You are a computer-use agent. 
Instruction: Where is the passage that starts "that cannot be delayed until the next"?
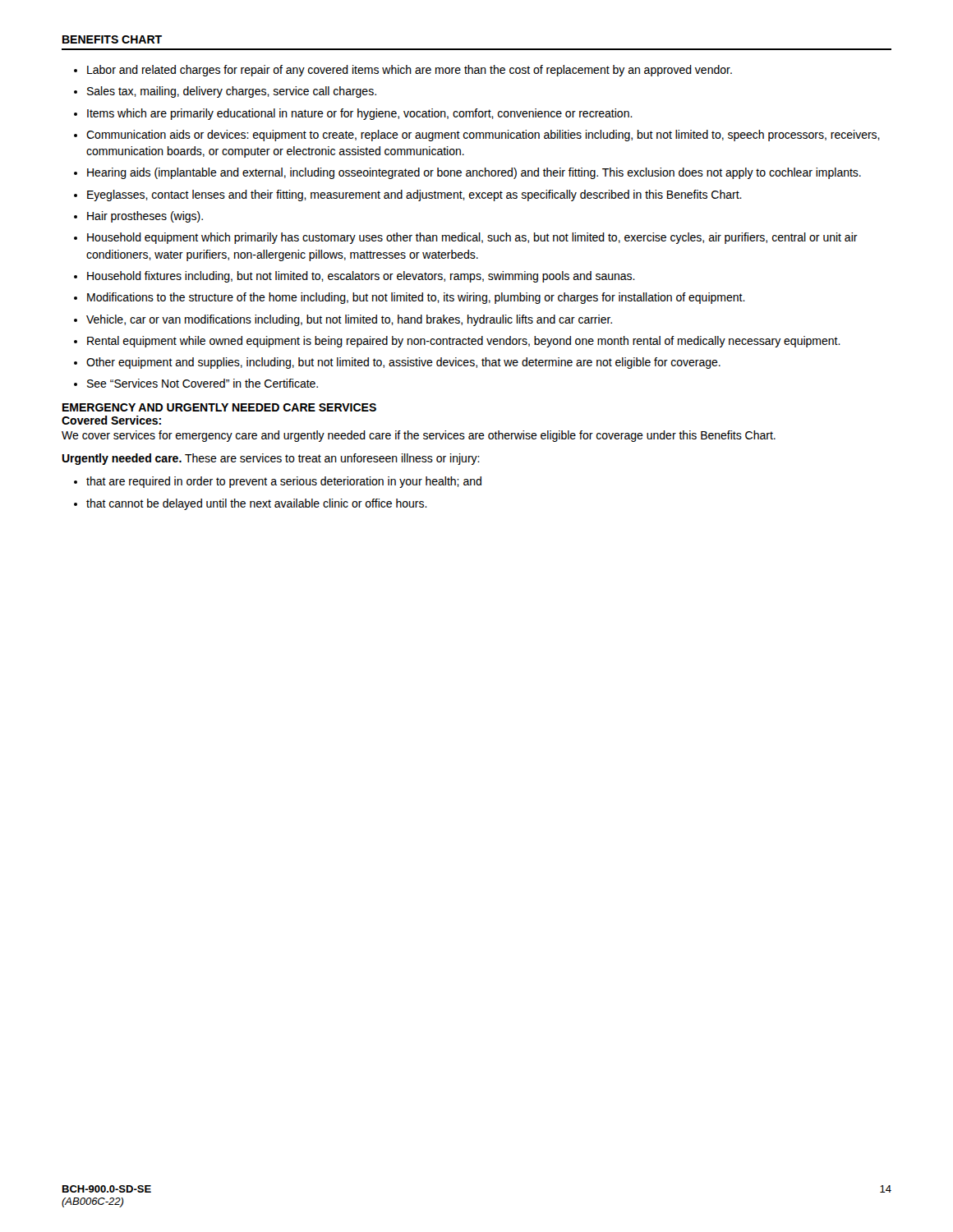click(257, 503)
